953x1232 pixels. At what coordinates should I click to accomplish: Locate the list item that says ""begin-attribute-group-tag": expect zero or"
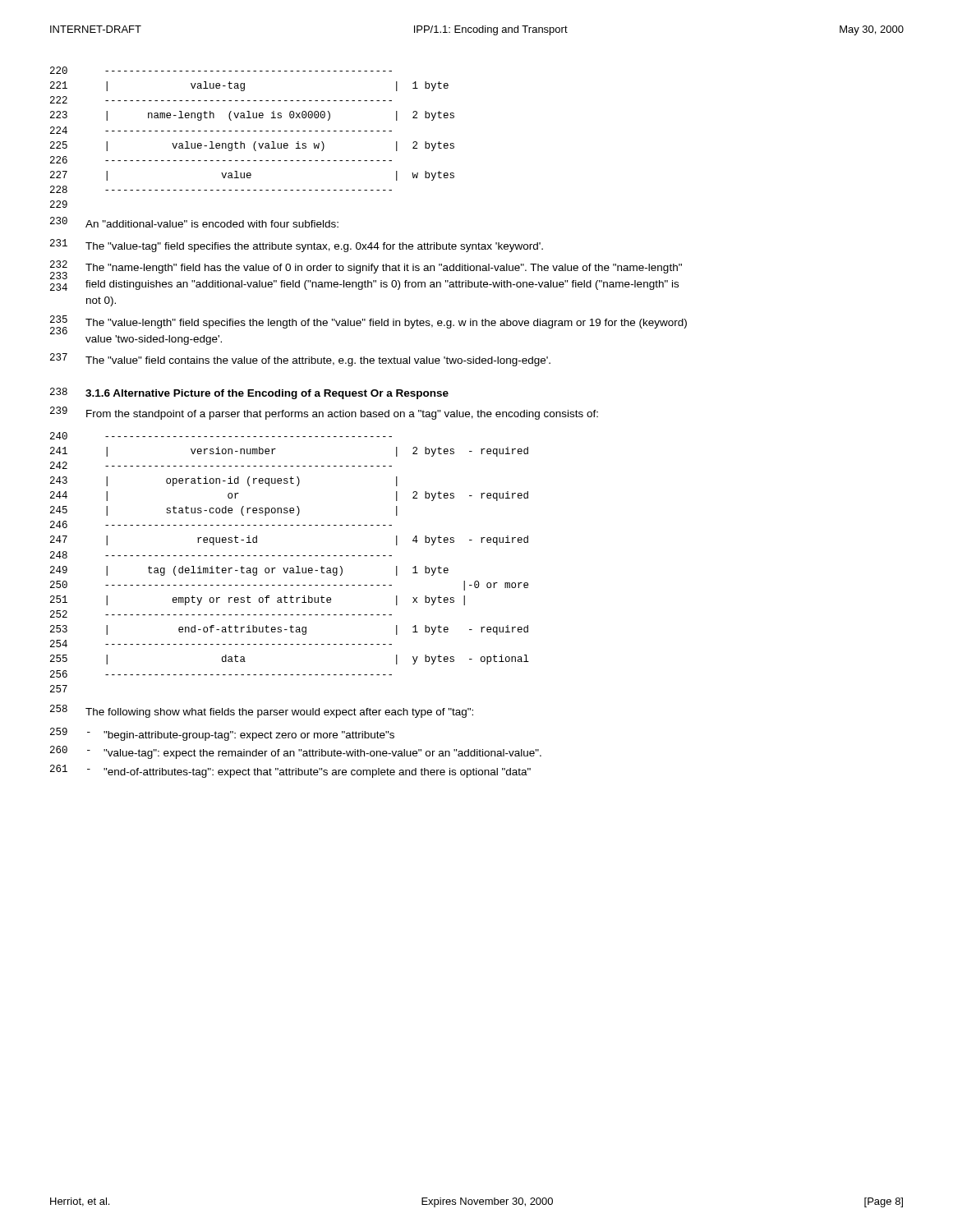point(249,735)
